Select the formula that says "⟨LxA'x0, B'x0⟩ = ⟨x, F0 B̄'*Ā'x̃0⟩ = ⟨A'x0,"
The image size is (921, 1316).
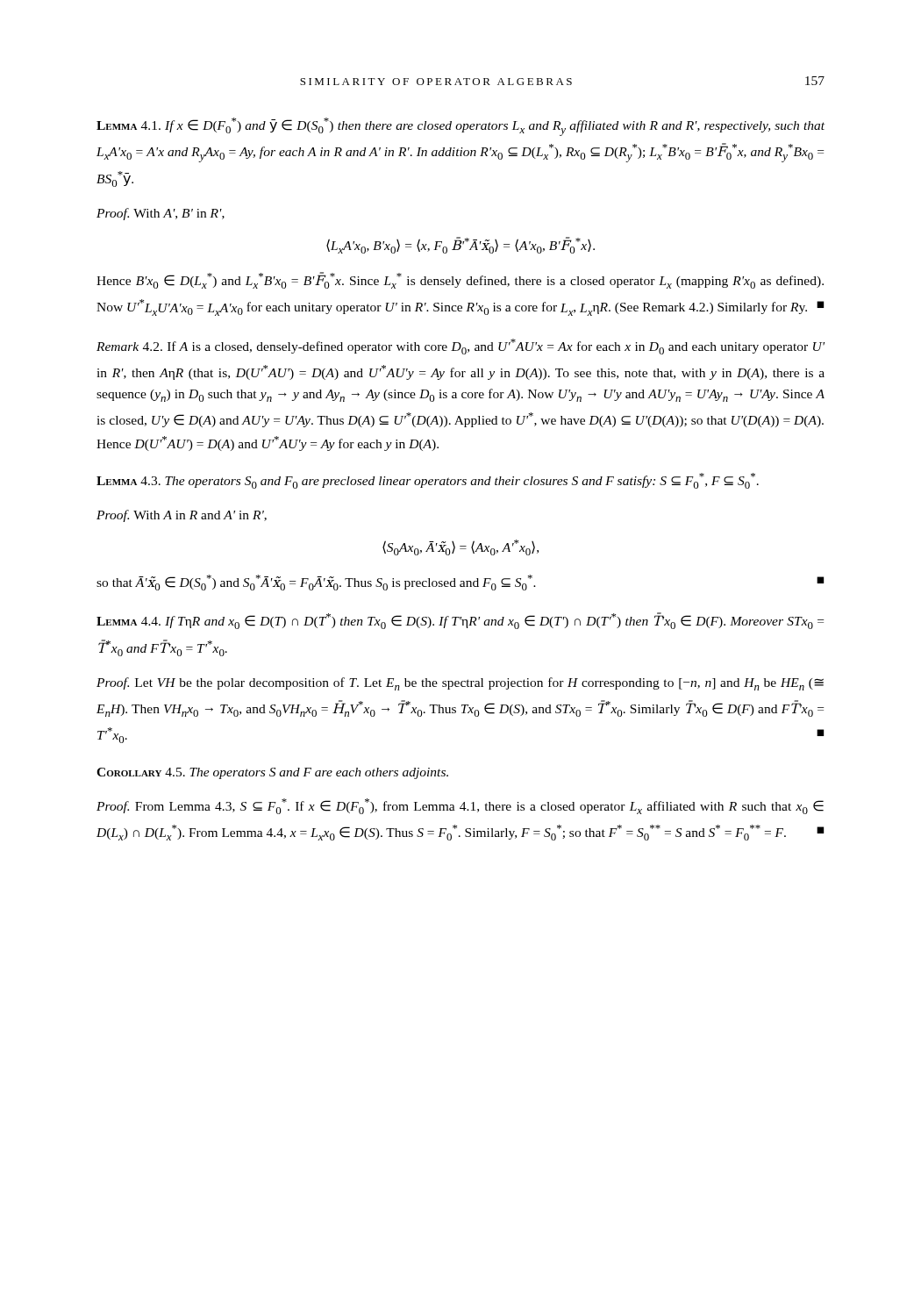tap(460, 245)
